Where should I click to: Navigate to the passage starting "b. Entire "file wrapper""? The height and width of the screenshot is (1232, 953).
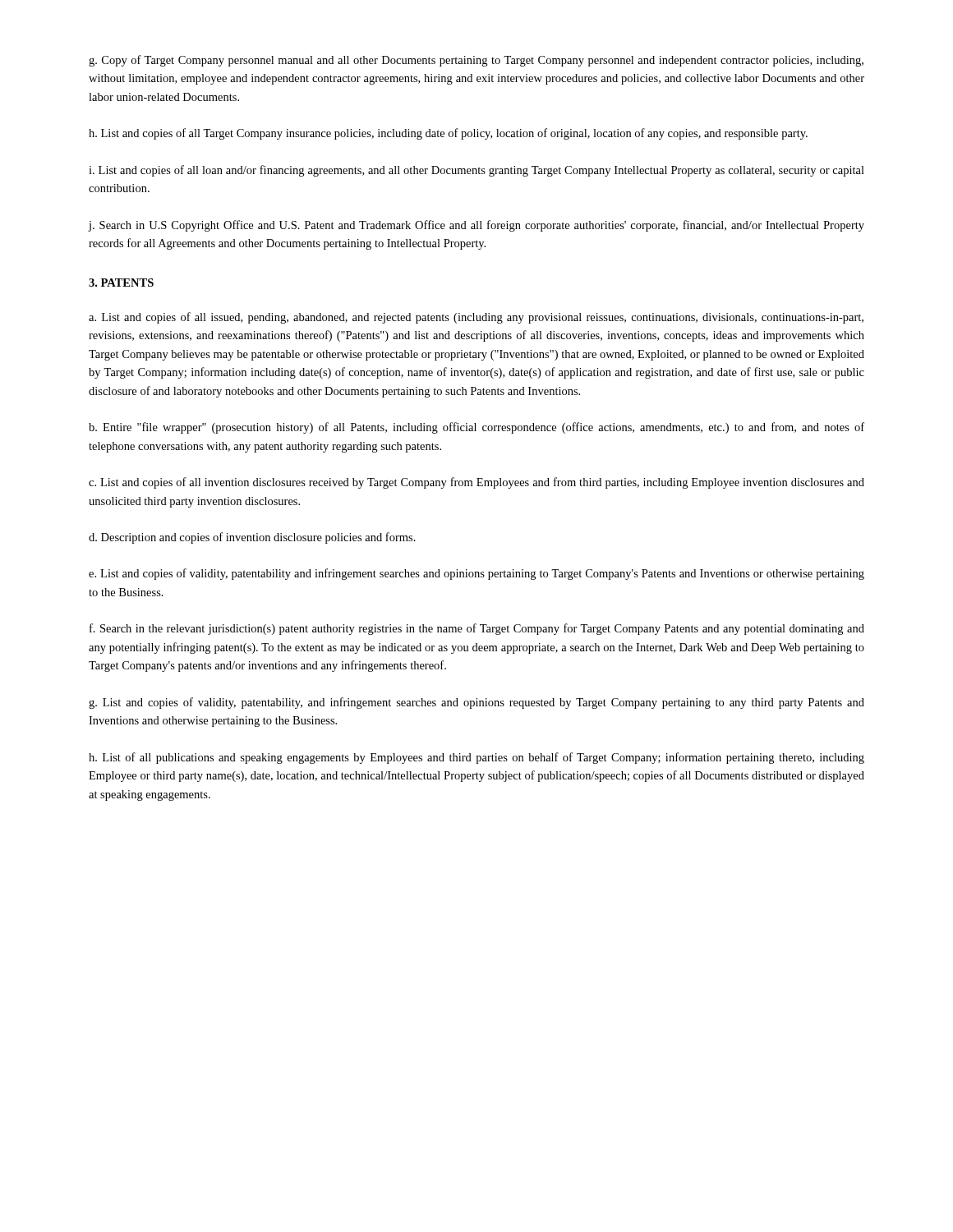click(476, 436)
